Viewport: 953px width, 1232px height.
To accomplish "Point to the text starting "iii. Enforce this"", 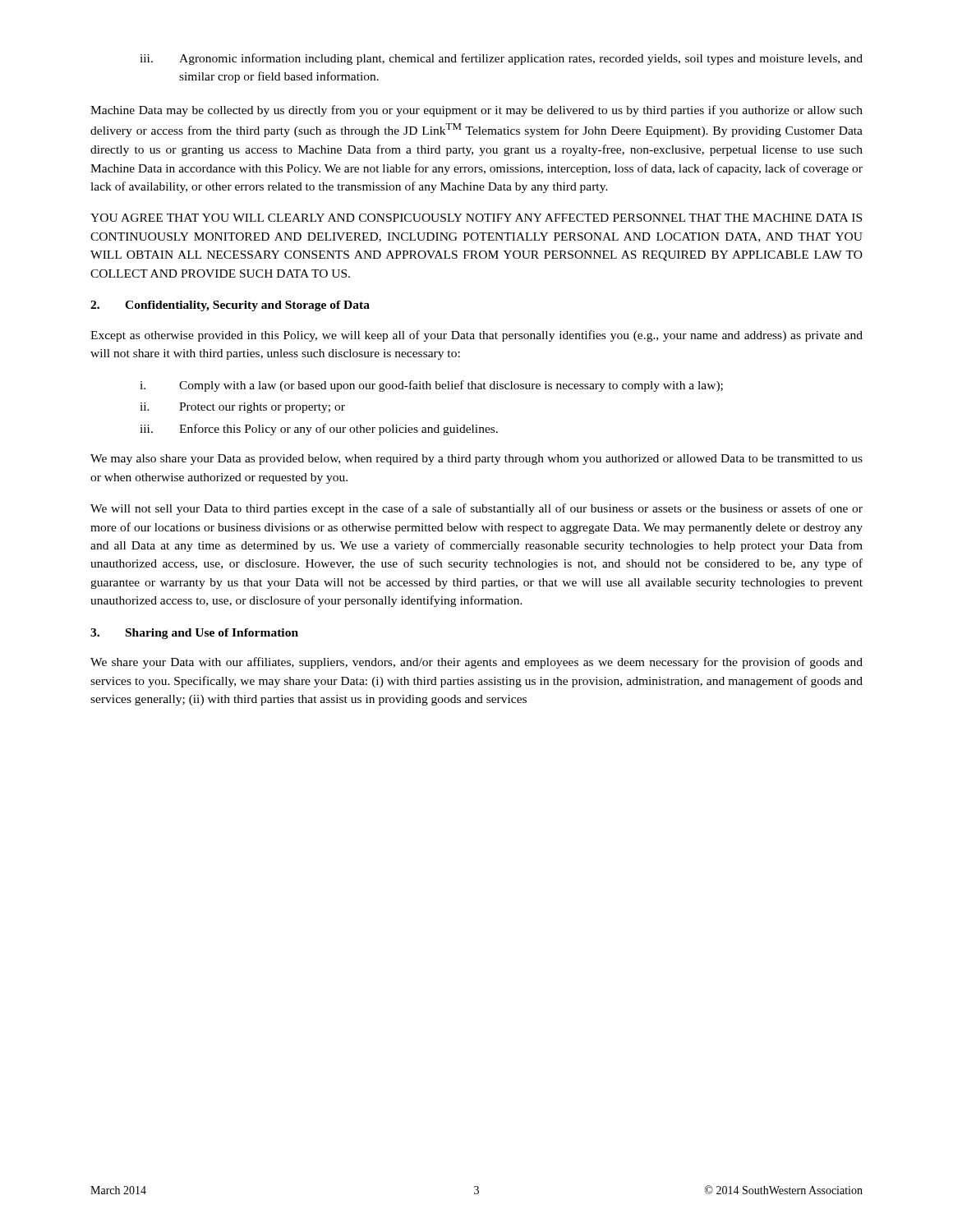I will tap(501, 429).
